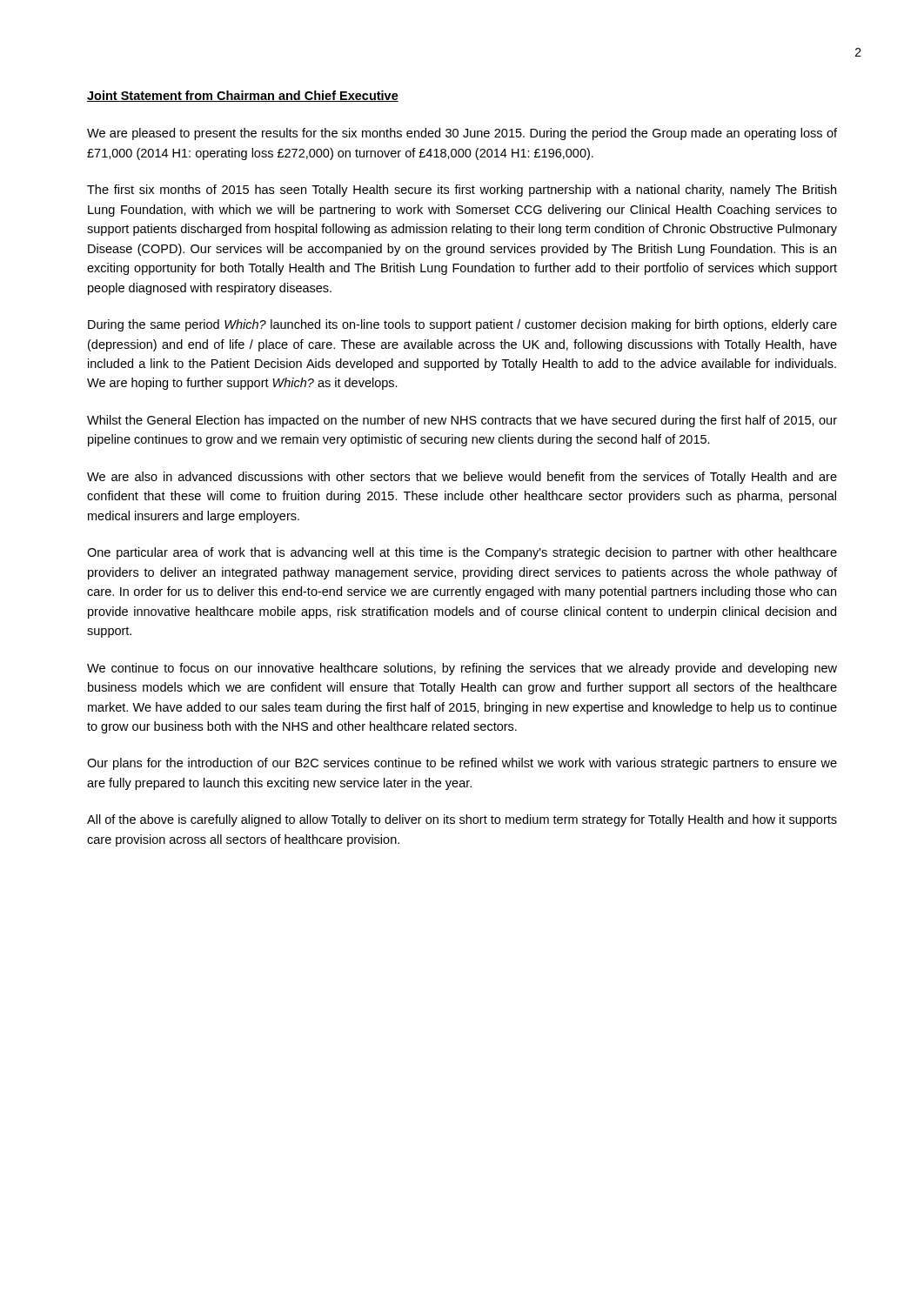
Task: Where is the passage that starts "Whilst the General Election has impacted"?
Action: coord(462,430)
